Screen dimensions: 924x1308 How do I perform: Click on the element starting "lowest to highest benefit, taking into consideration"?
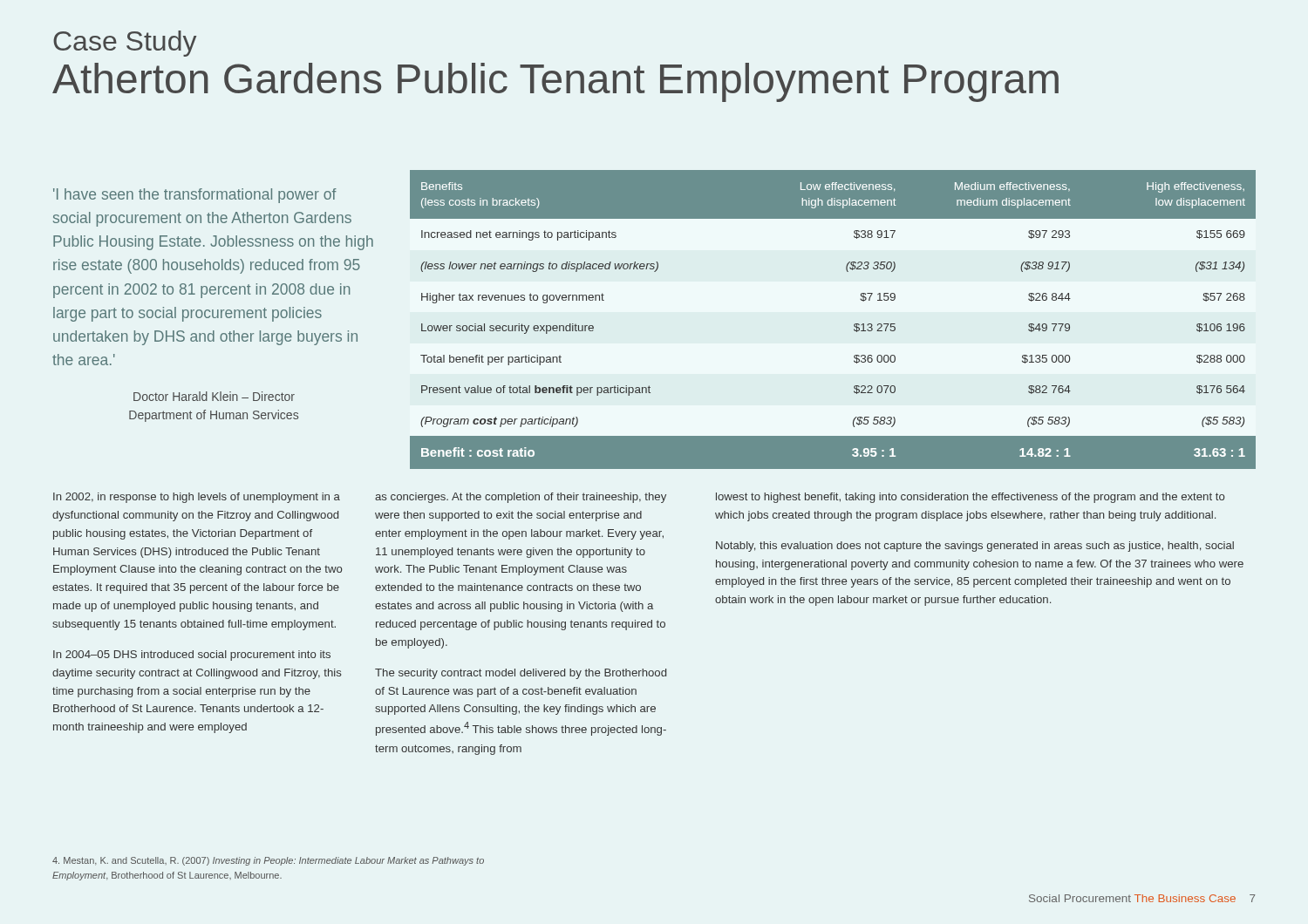tap(985, 549)
